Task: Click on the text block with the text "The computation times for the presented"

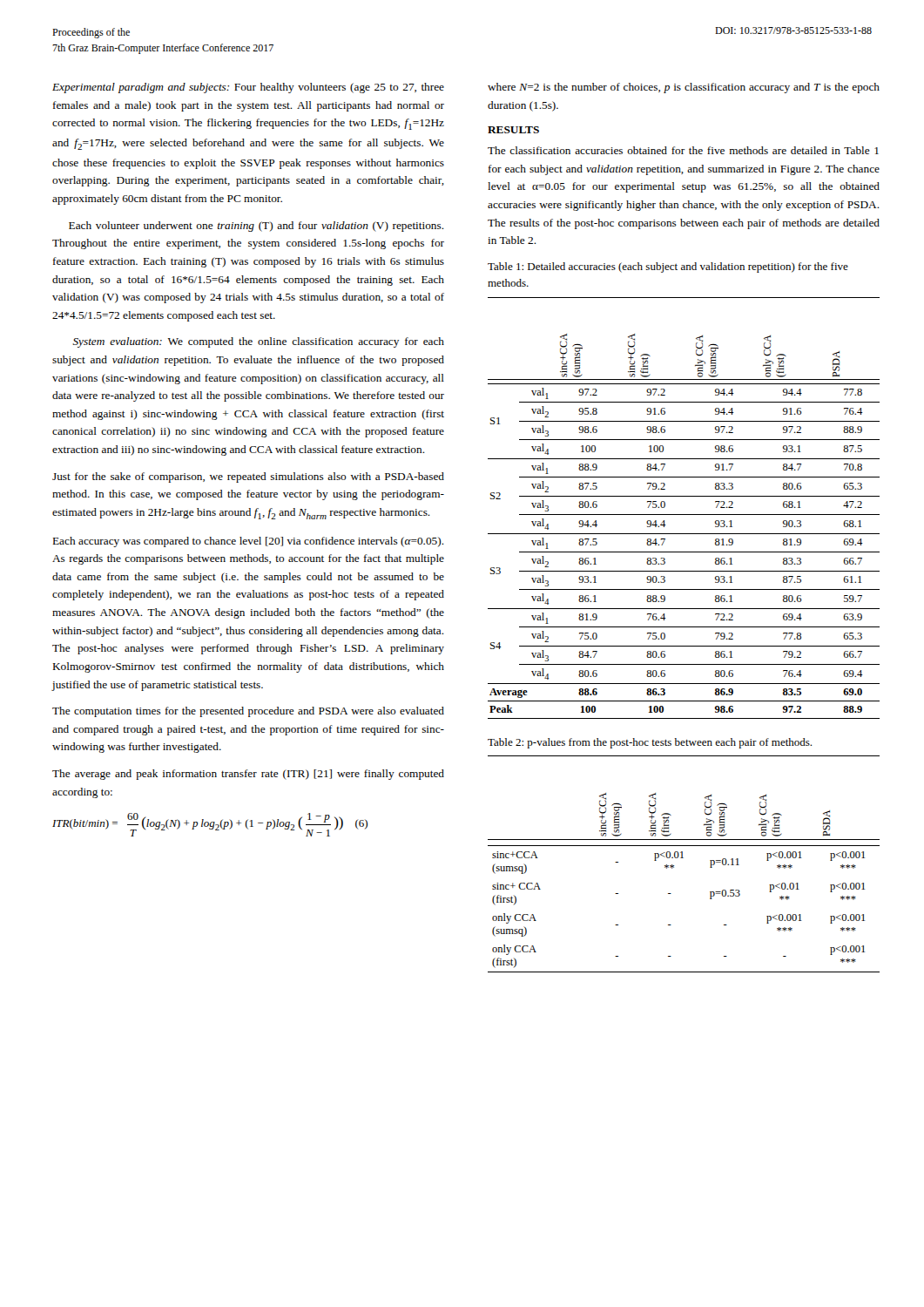Action: coord(248,729)
